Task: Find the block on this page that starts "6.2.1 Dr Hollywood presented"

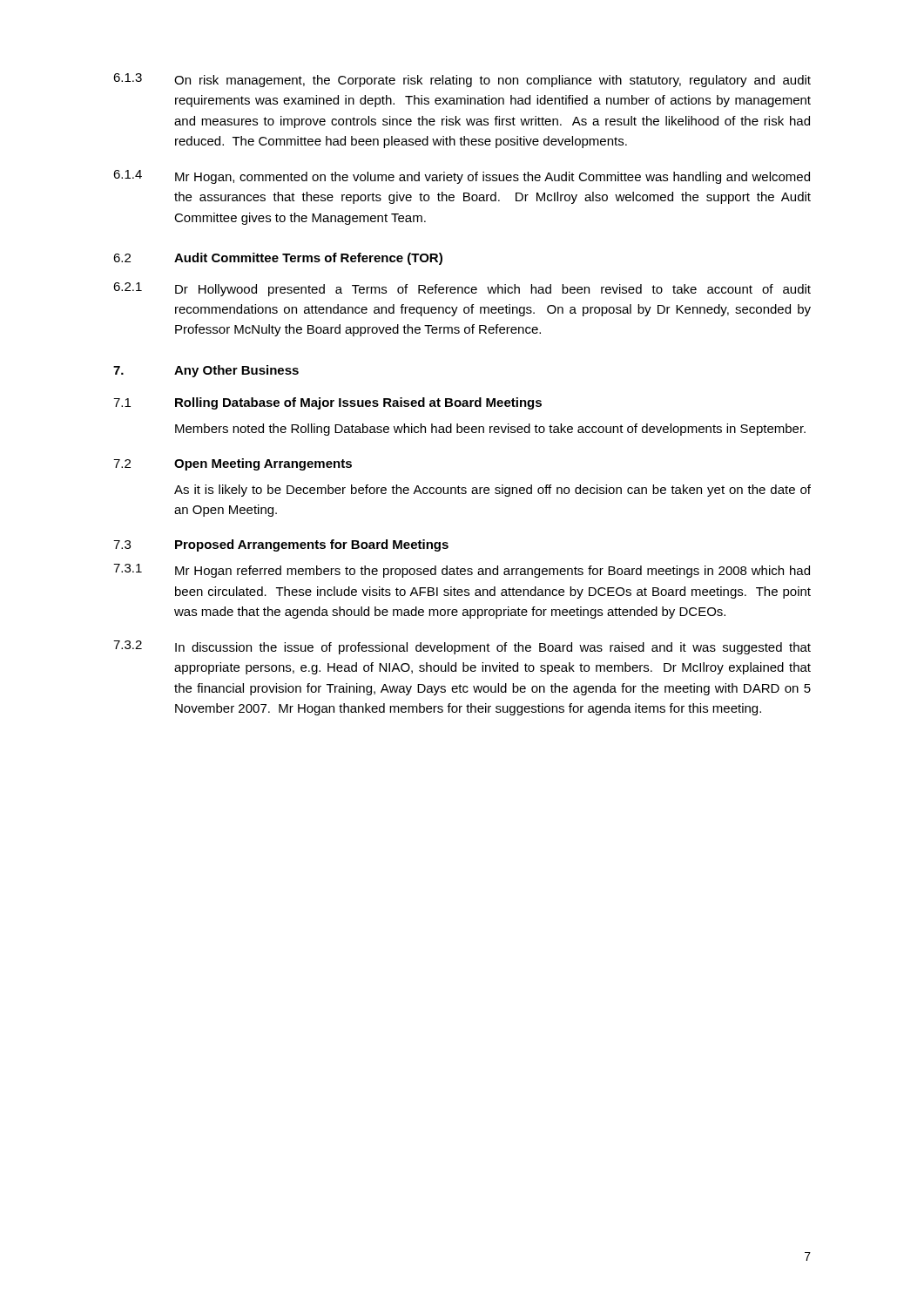Action: [x=462, y=309]
